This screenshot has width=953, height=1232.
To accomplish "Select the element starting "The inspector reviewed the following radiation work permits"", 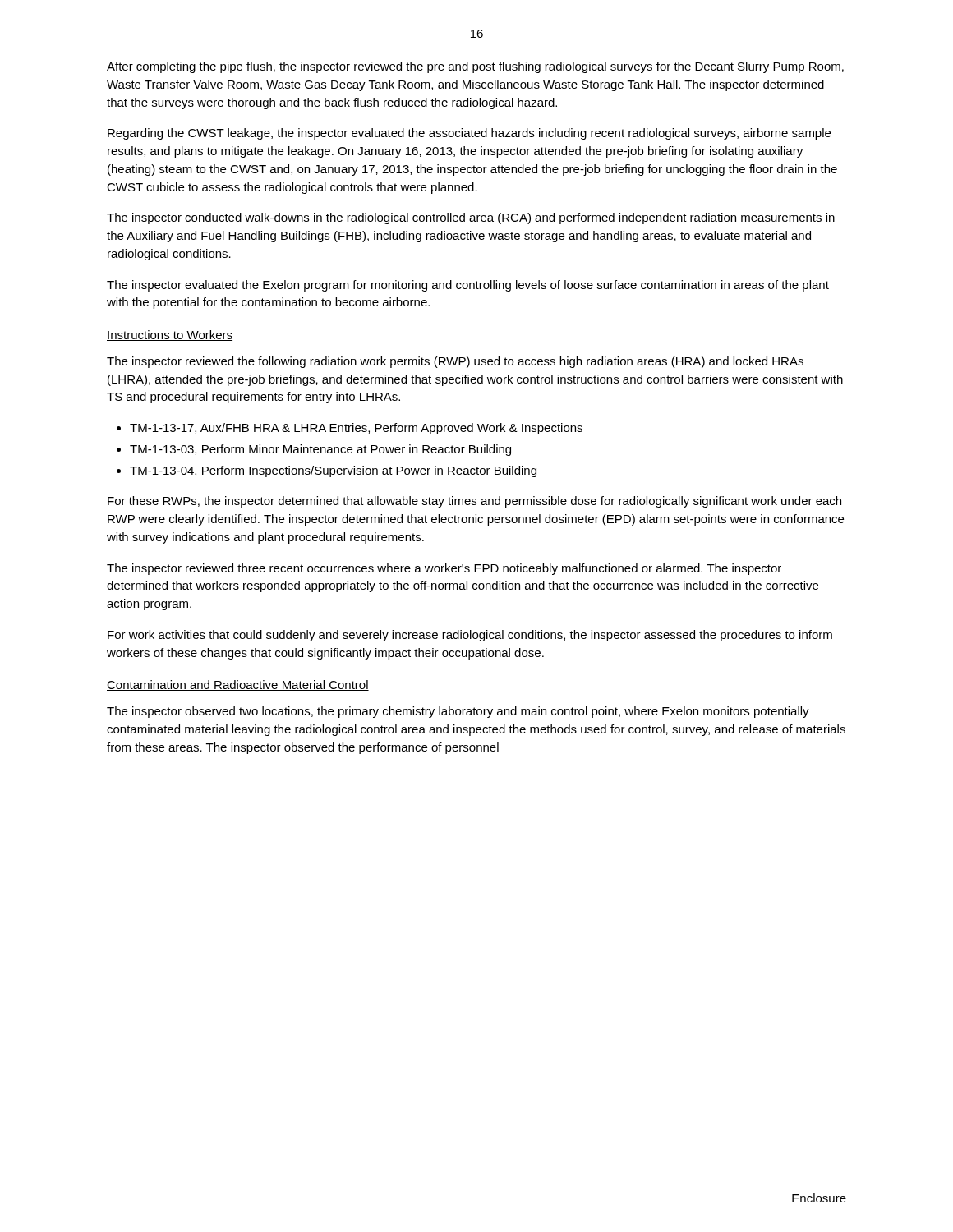I will (x=475, y=379).
